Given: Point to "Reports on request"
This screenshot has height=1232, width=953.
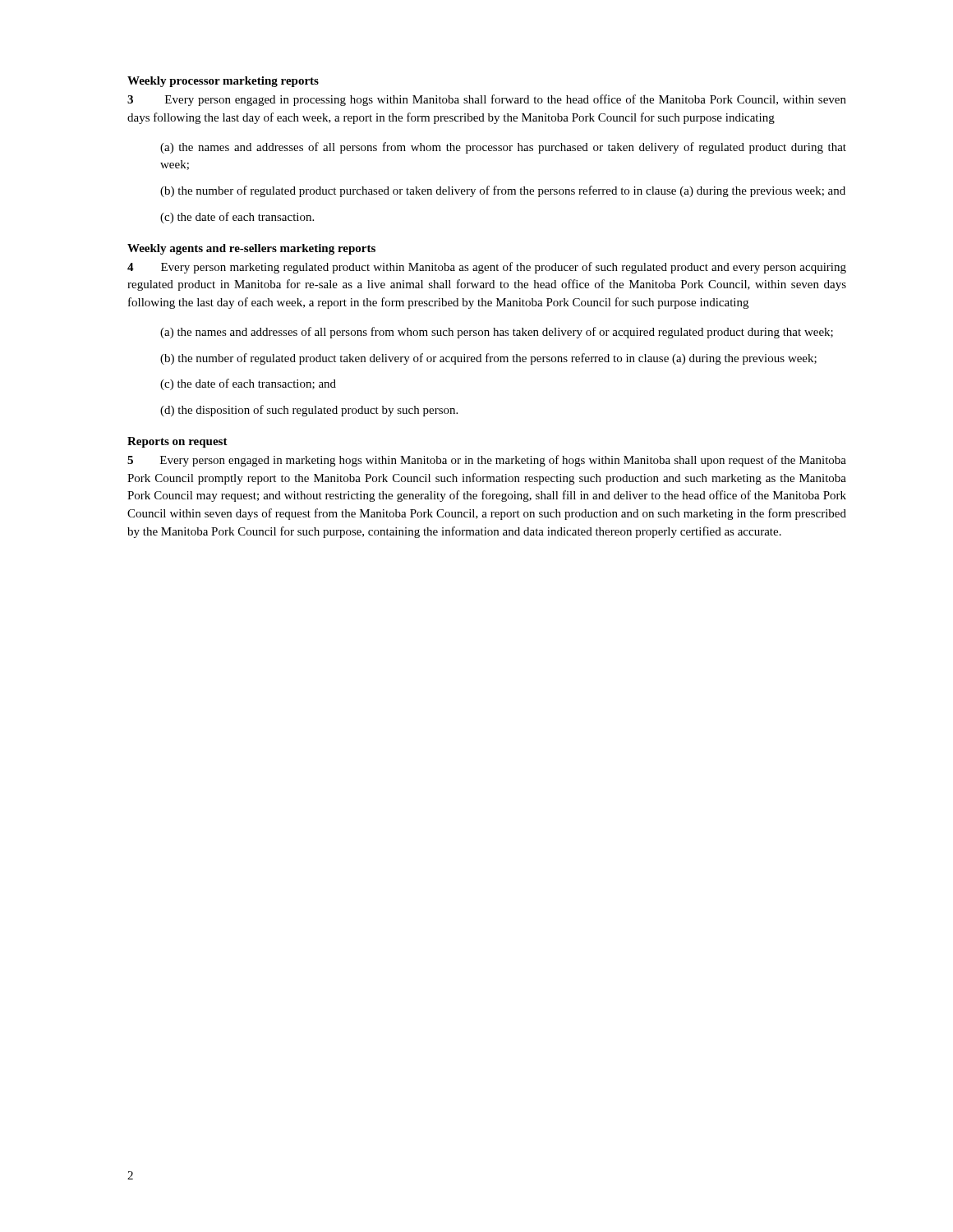Looking at the screenshot, I should pyautogui.click(x=177, y=441).
